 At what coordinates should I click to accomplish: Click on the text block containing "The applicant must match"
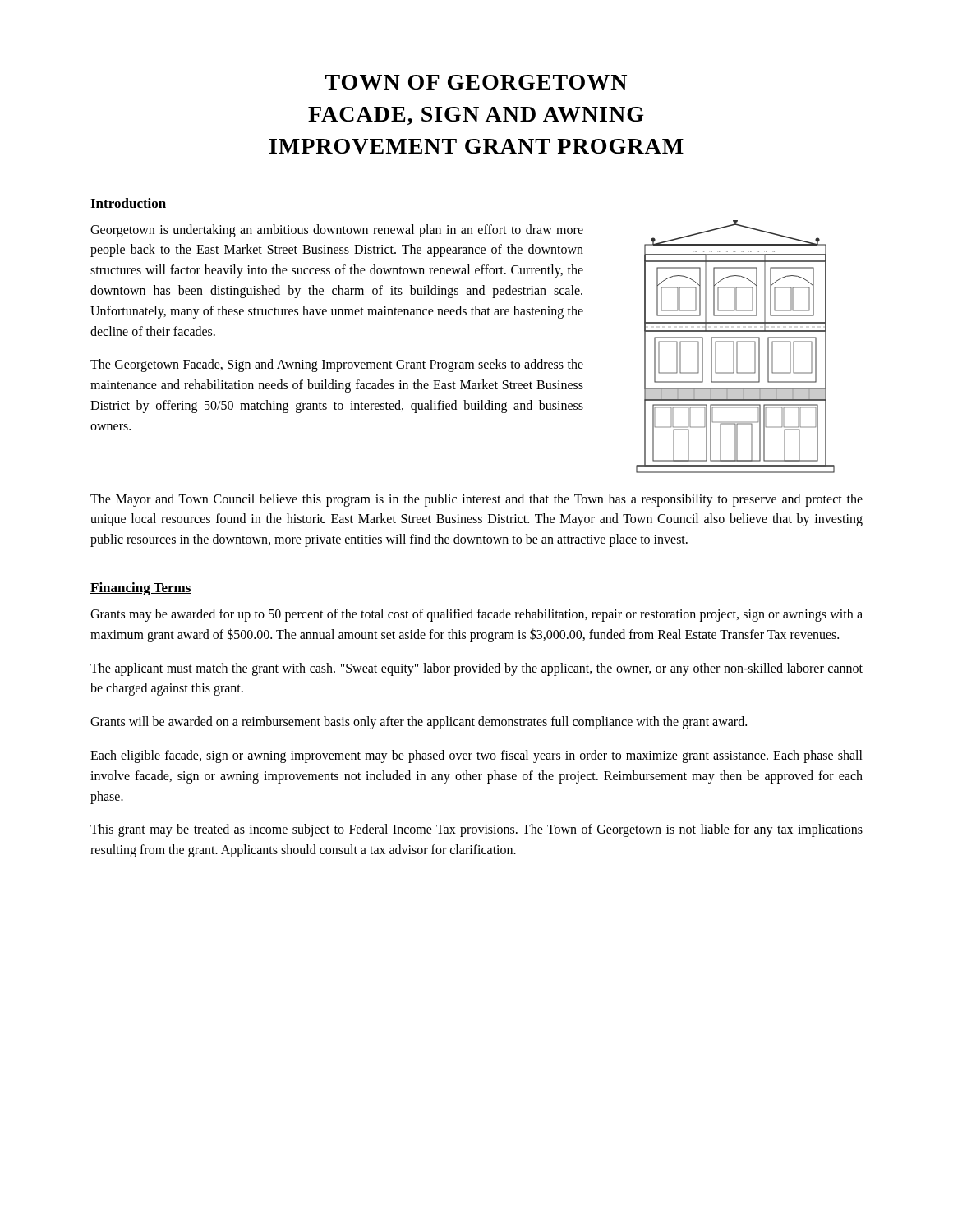476,678
